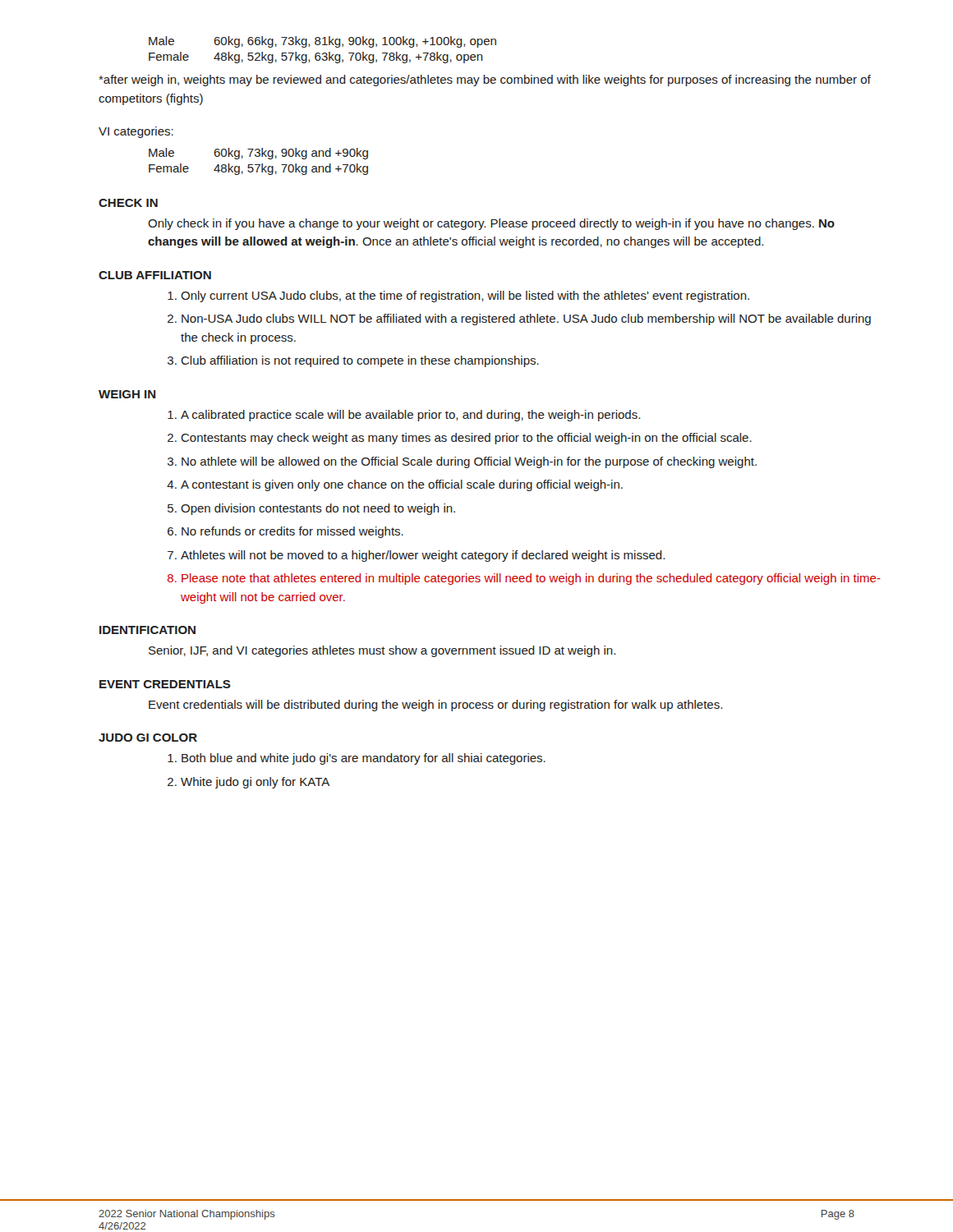The width and height of the screenshot is (953, 1232).
Task: Find the block on this page that starts "Open division contestants do"
Action: coord(318,508)
